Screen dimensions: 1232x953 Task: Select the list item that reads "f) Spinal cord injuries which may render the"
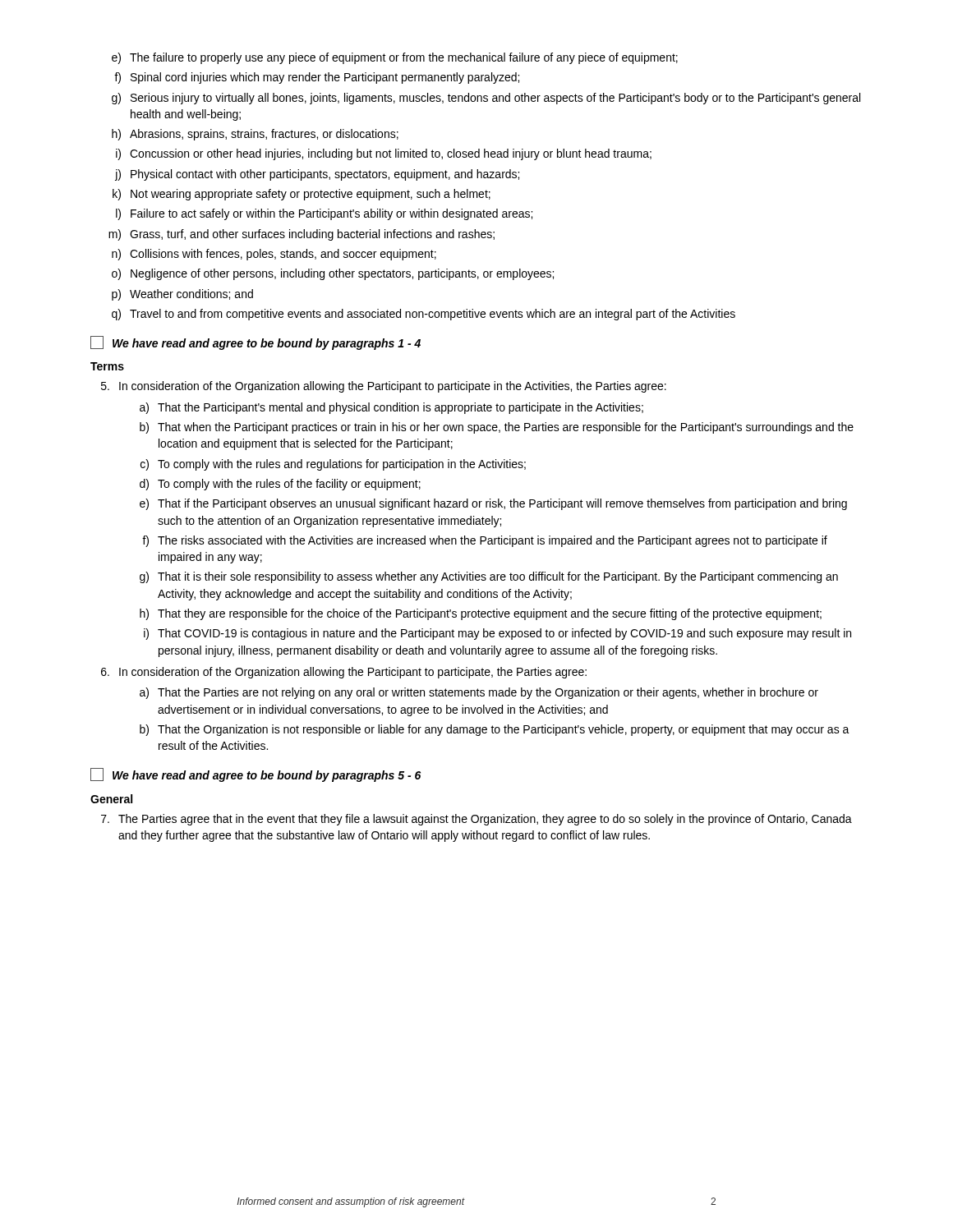coord(476,78)
